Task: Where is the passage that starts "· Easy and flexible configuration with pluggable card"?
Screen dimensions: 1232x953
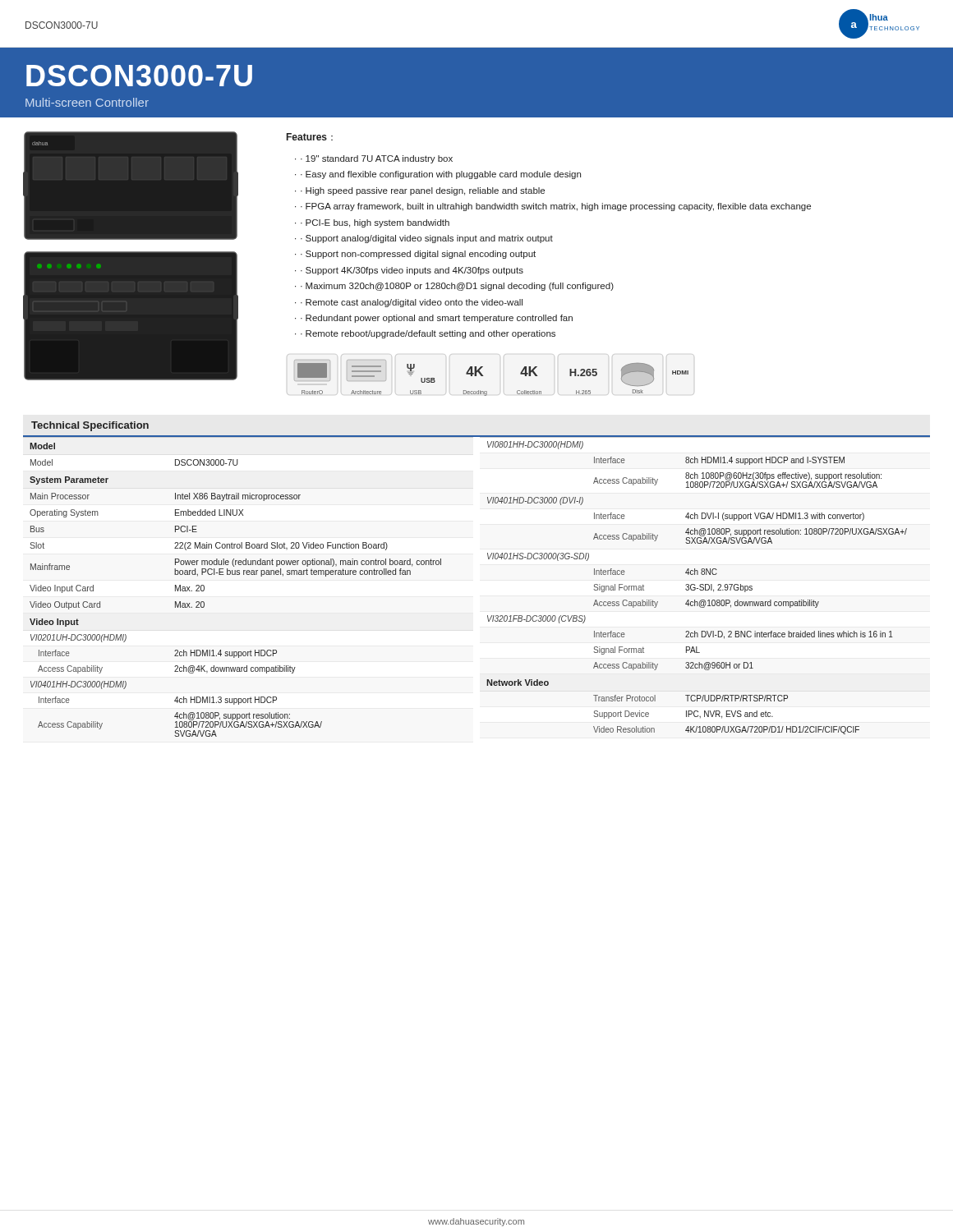Action: (441, 174)
